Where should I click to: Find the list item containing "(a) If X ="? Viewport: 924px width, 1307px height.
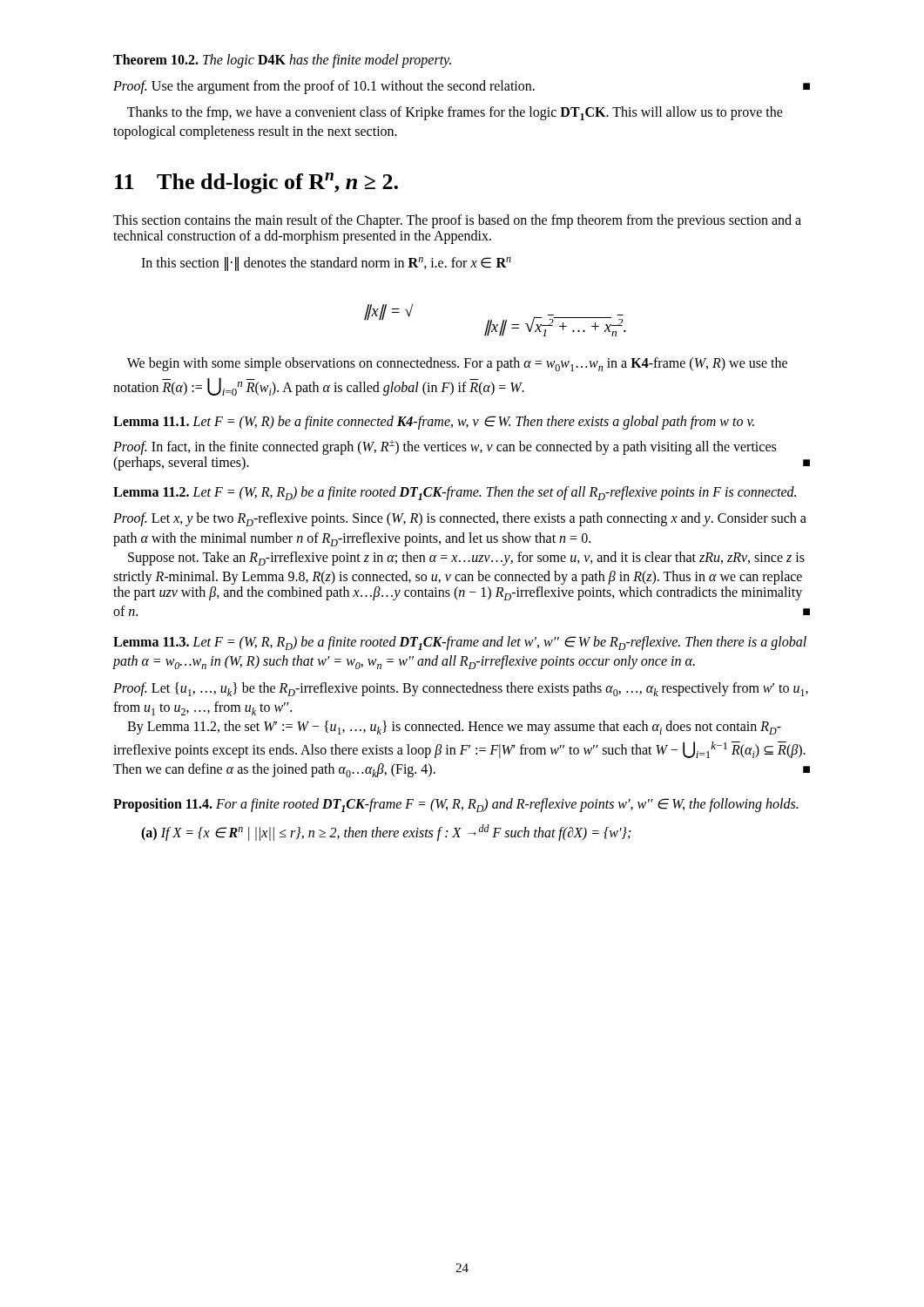(386, 831)
